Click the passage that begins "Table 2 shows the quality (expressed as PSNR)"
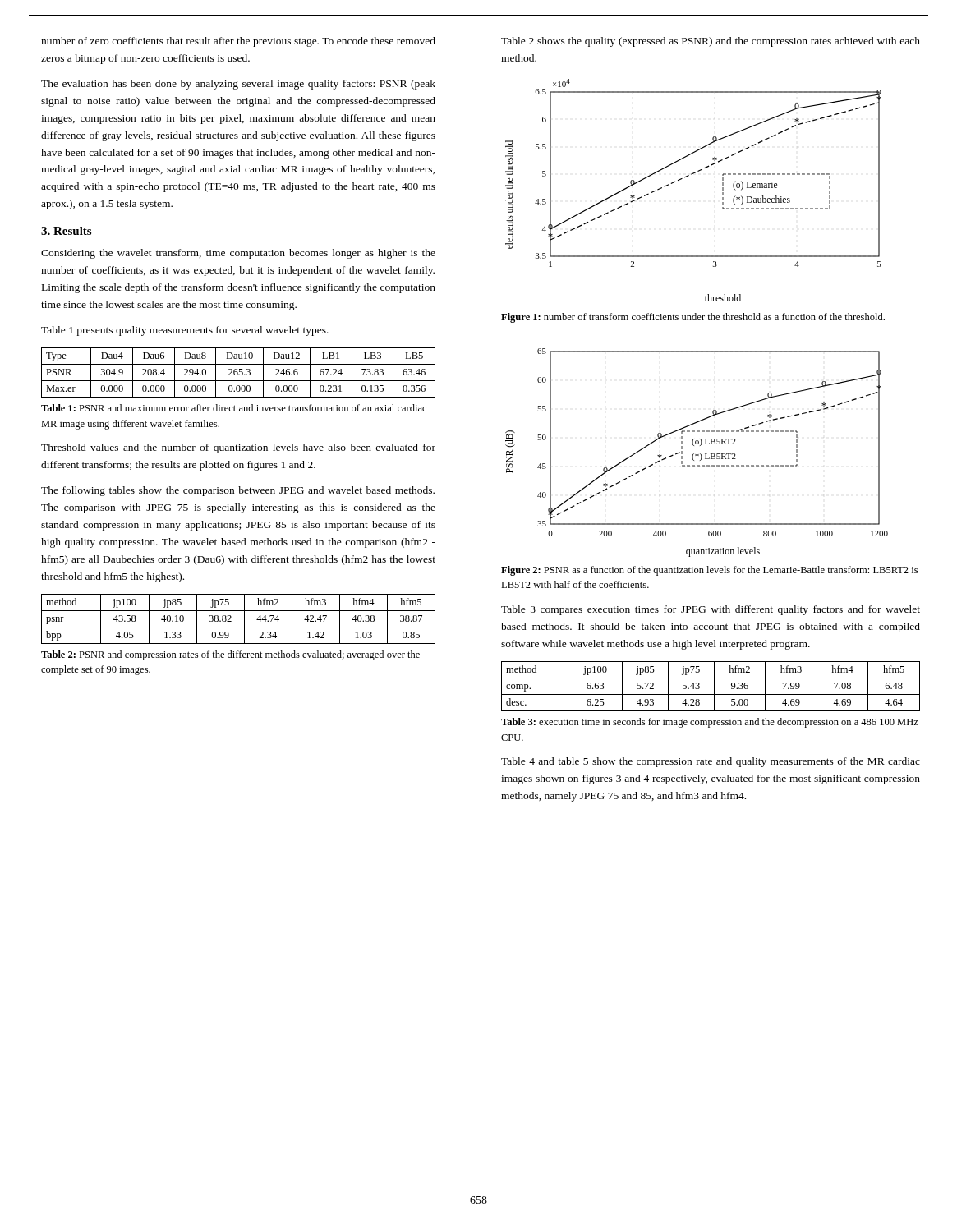 [x=711, y=49]
